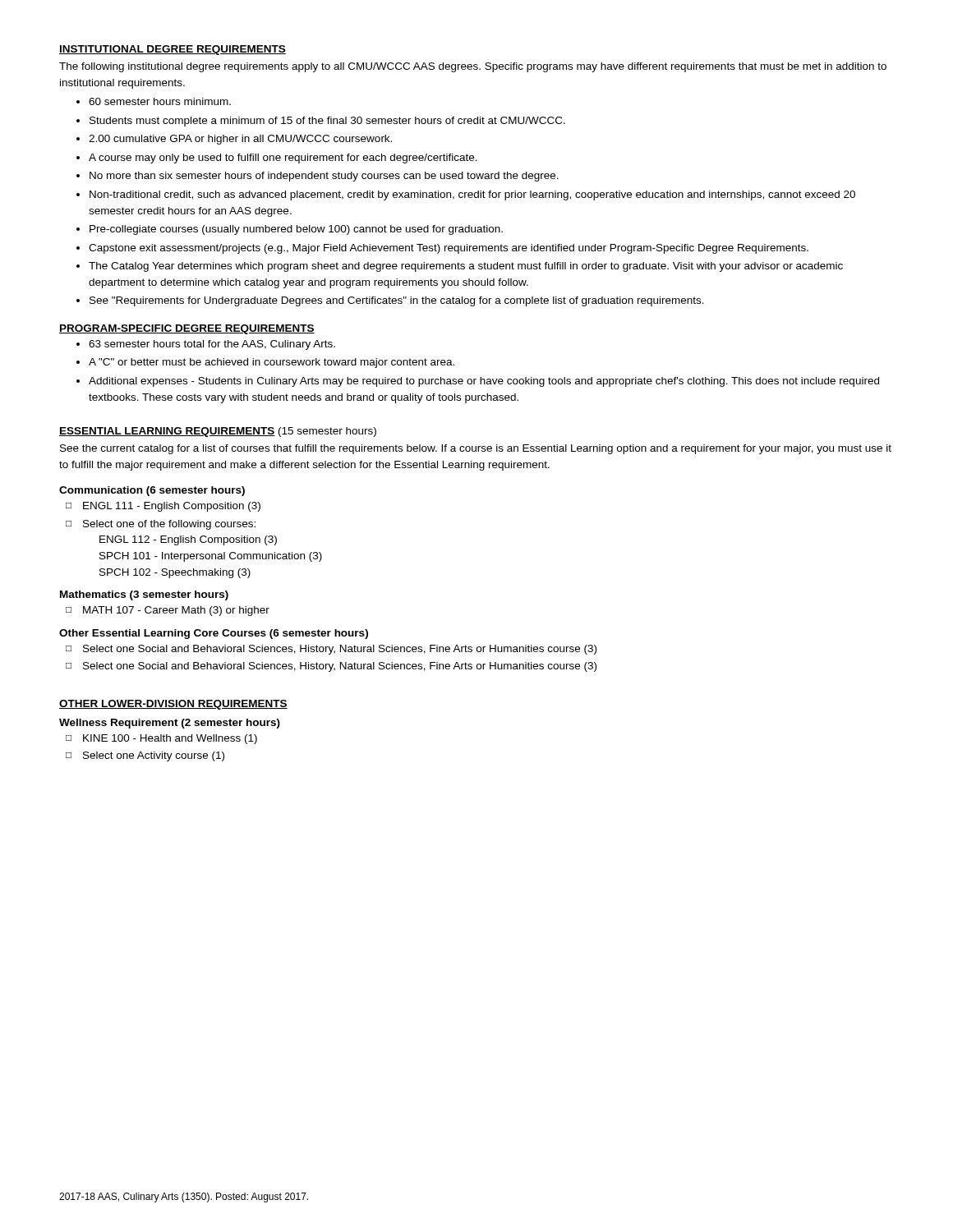
Task: Click on the list item that reads "Pre-collegiate courses (usually numbered"
Action: 296,229
